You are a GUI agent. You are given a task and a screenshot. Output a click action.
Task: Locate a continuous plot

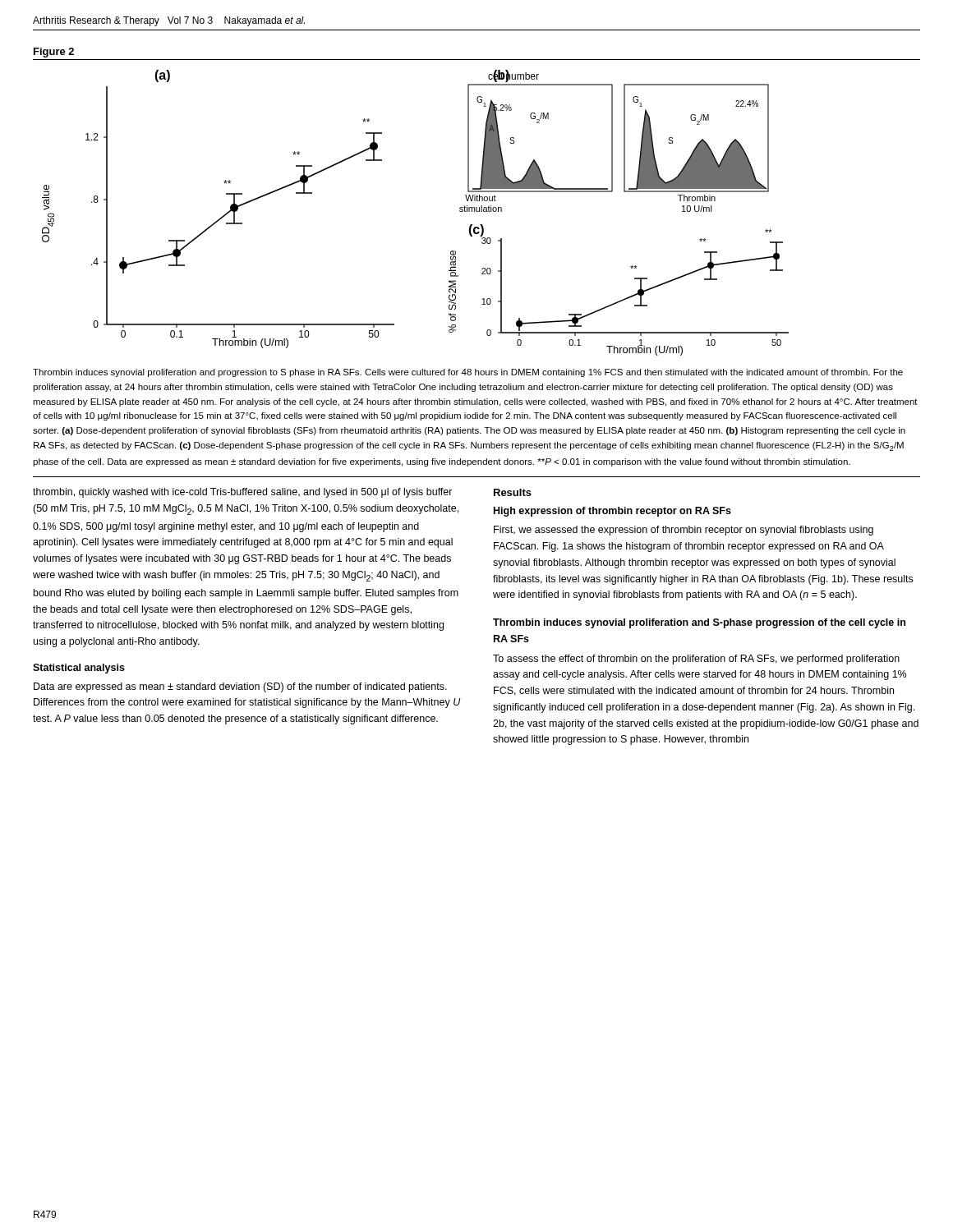click(476, 211)
